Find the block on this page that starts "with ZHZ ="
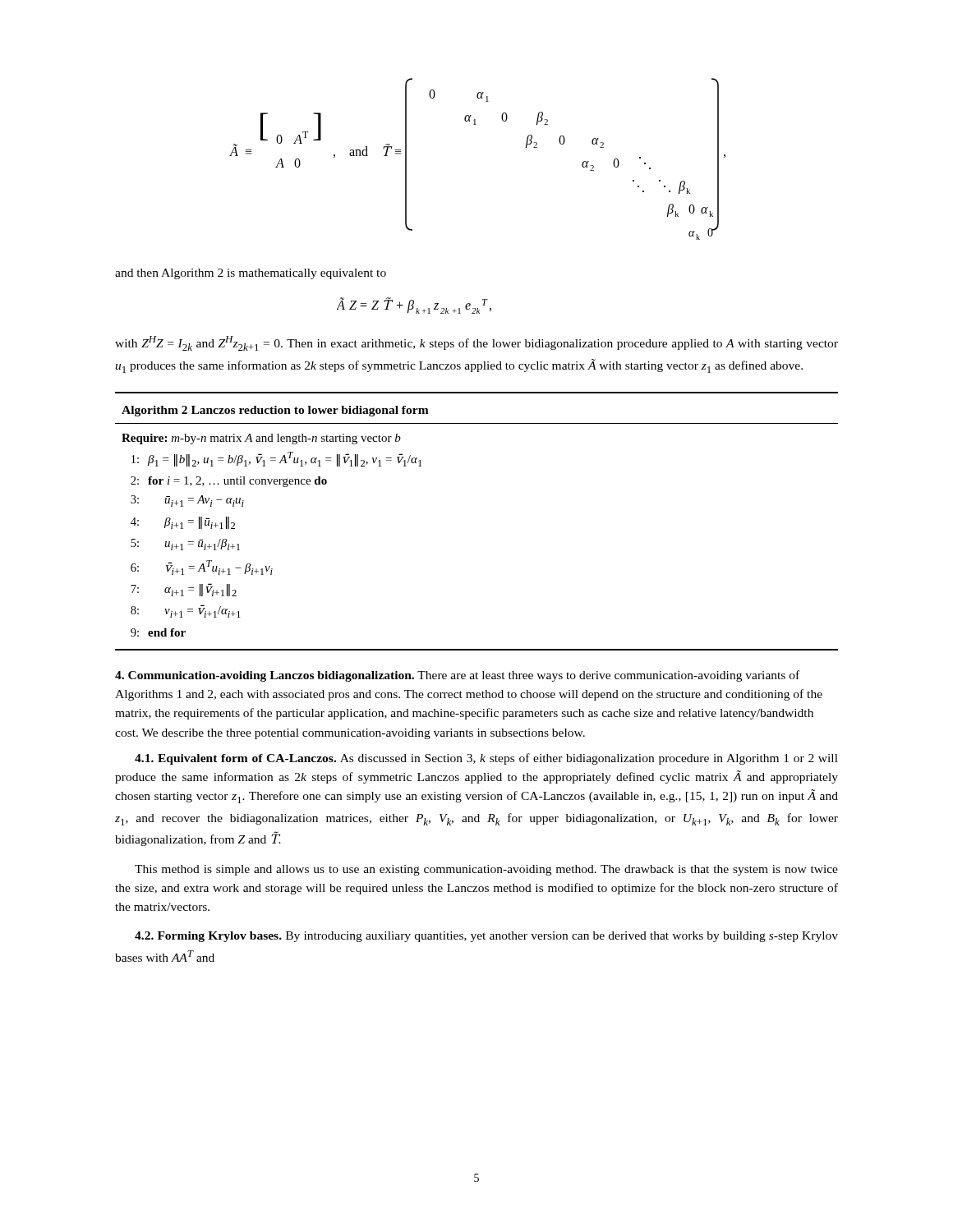953x1232 pixels. tap(476, 354)
